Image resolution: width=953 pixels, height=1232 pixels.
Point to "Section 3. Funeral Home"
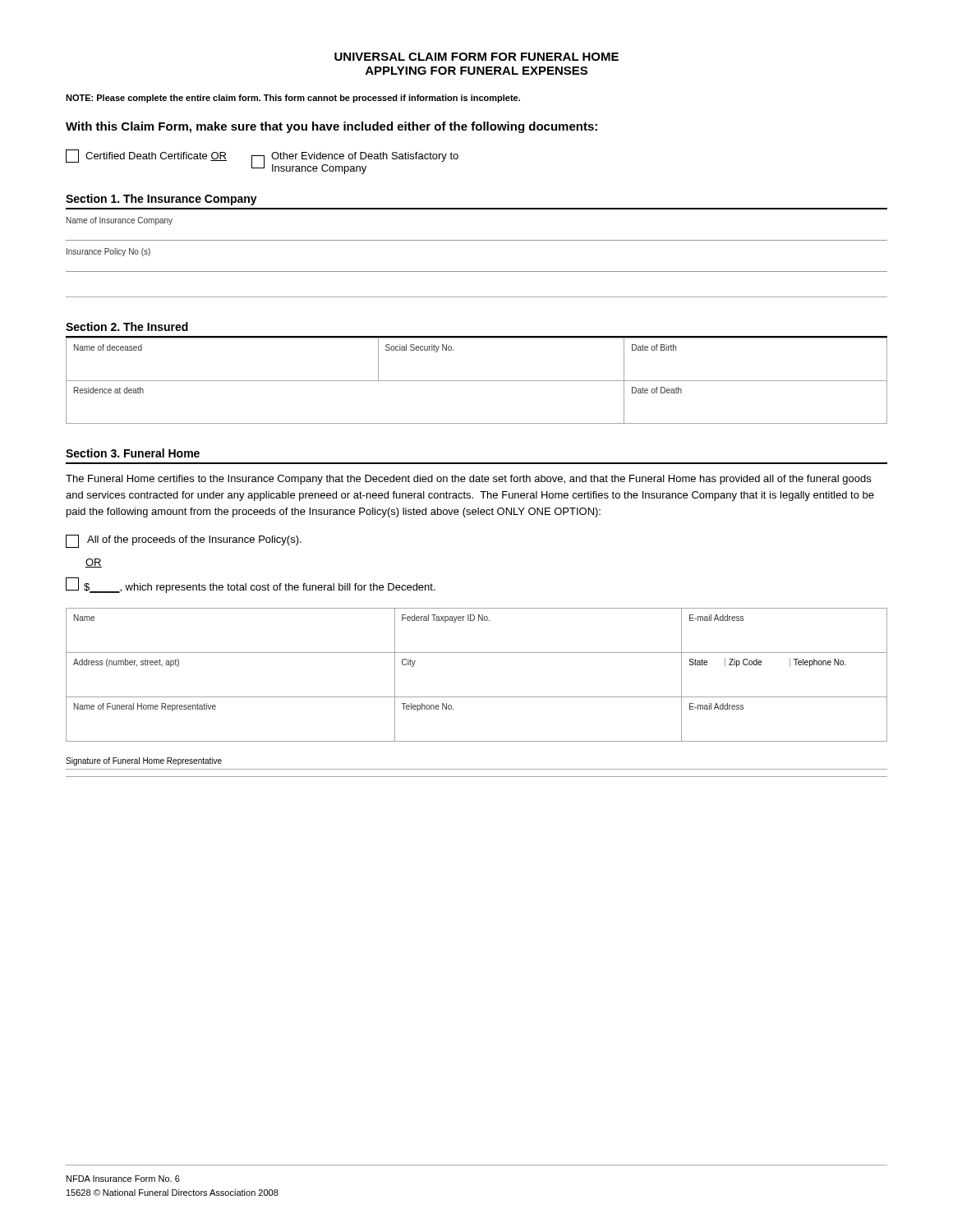(133, 453)
